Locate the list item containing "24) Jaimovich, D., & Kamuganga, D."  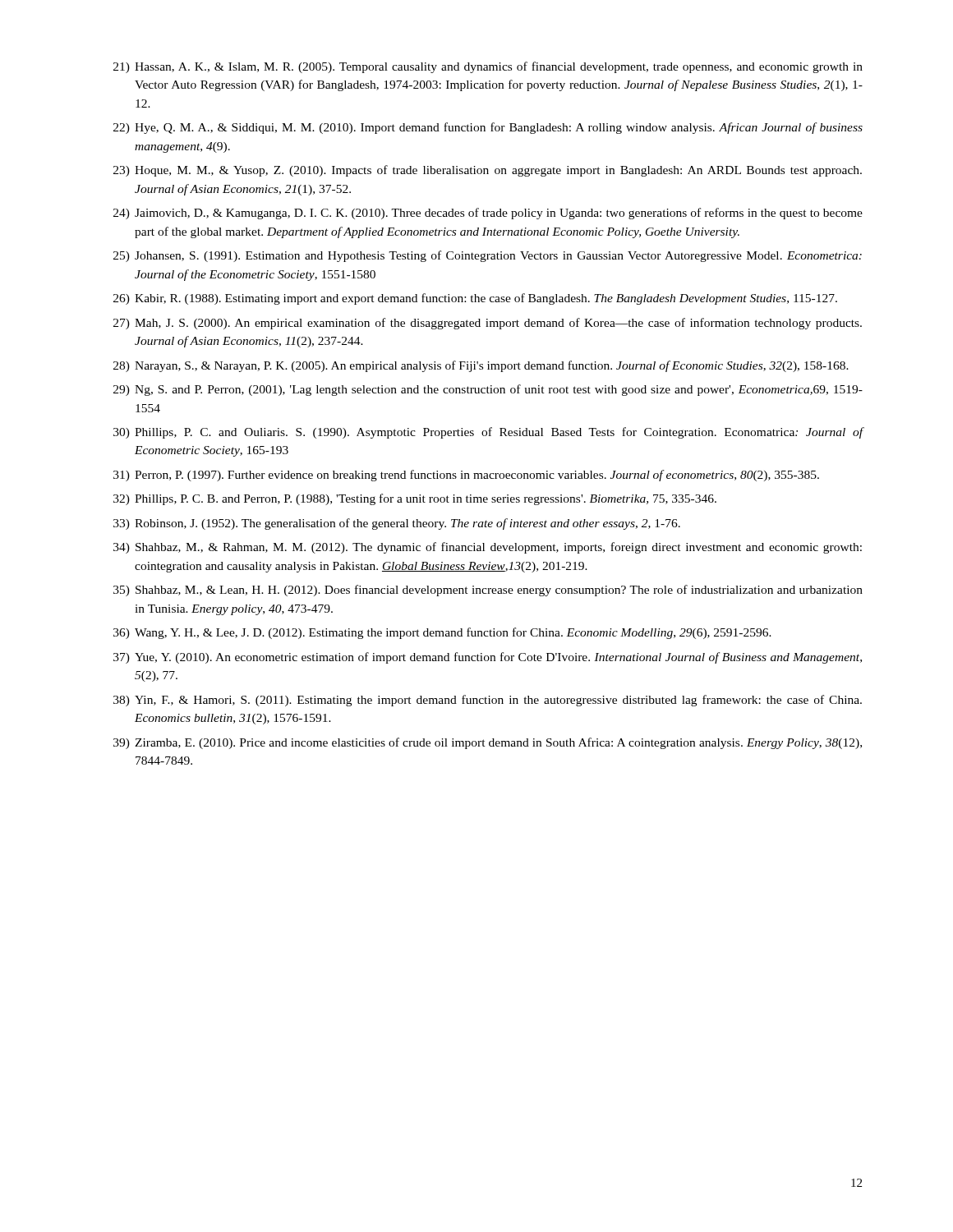click(476, 222)
